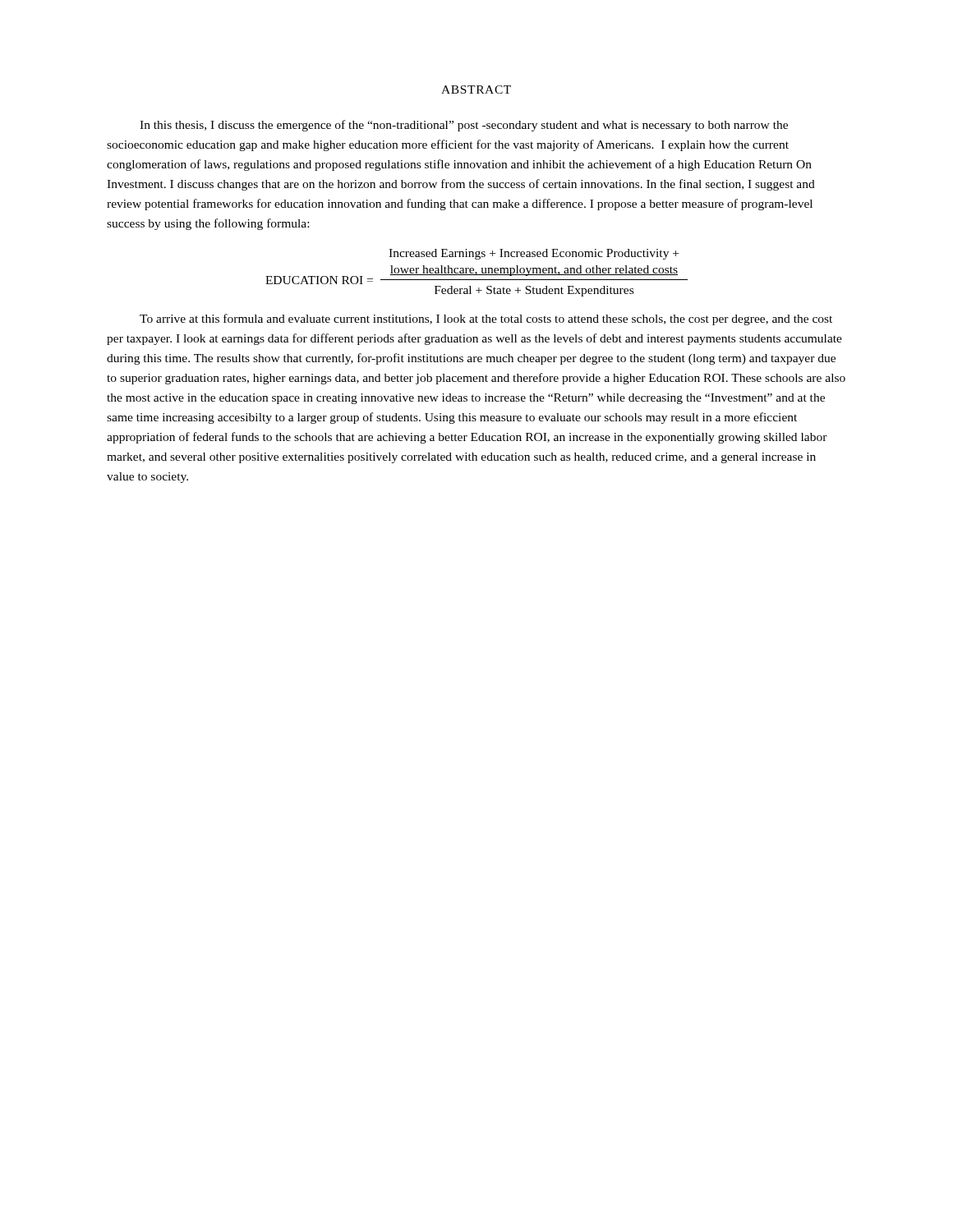Viewport: 953px width, 1232px height.
Task: Point to the region starting "Increased Earnings + Increased Economic Productivity + EDUCATION"
Action: click(x=476, y=272)
